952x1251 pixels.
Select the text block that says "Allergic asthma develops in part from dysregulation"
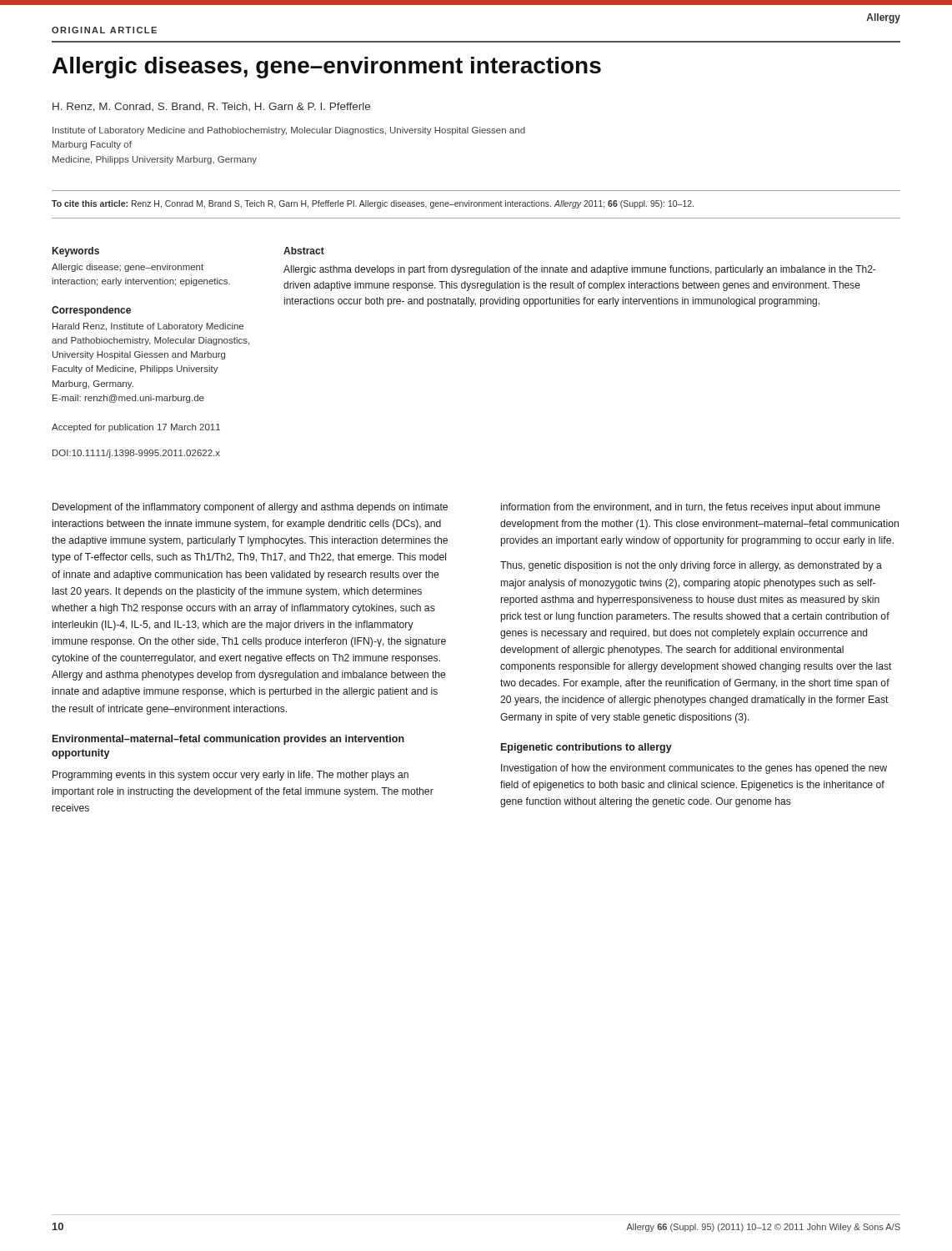[x=580, y=285]
